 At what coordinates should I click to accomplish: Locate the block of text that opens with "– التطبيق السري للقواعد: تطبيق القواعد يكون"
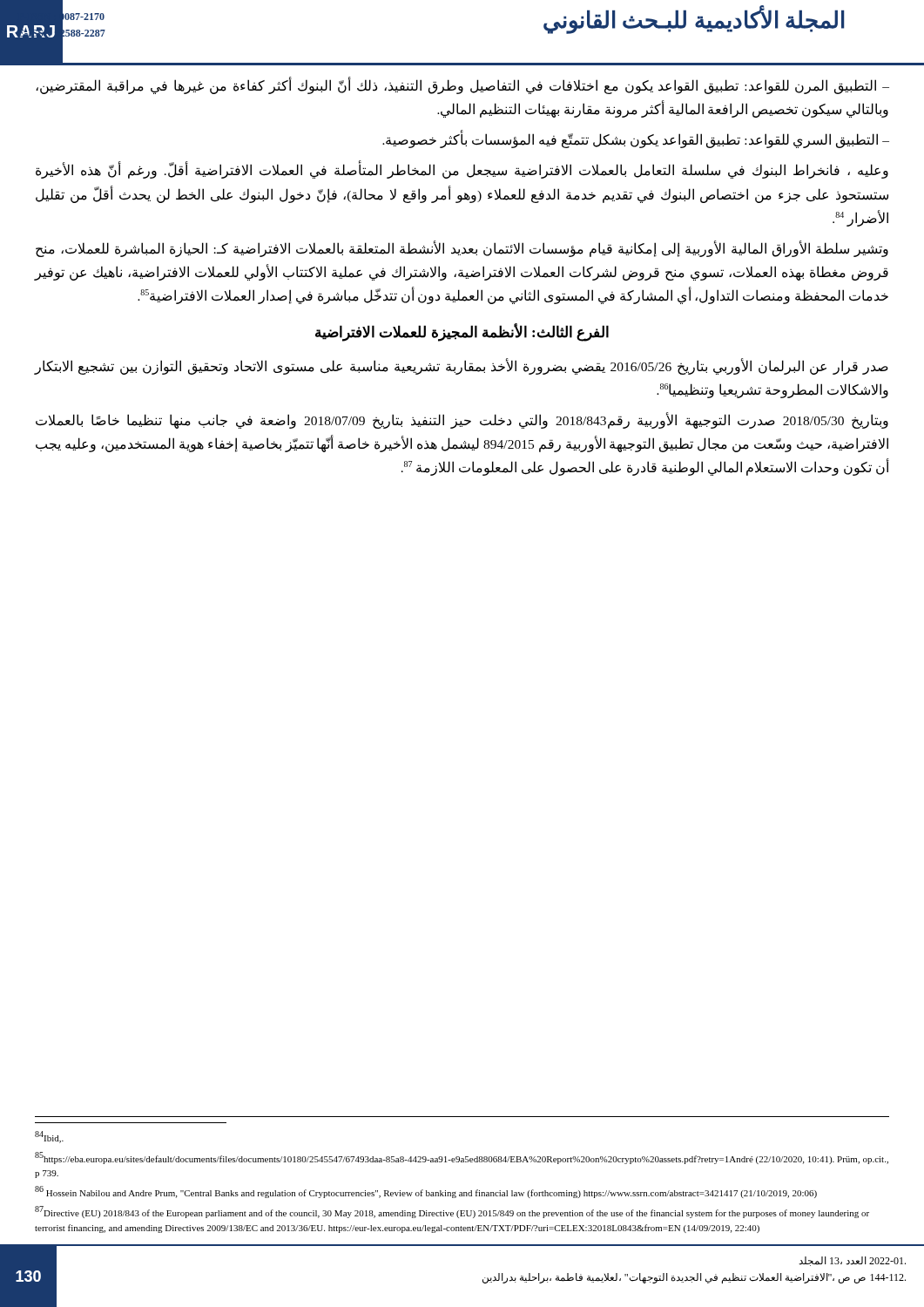636,140
